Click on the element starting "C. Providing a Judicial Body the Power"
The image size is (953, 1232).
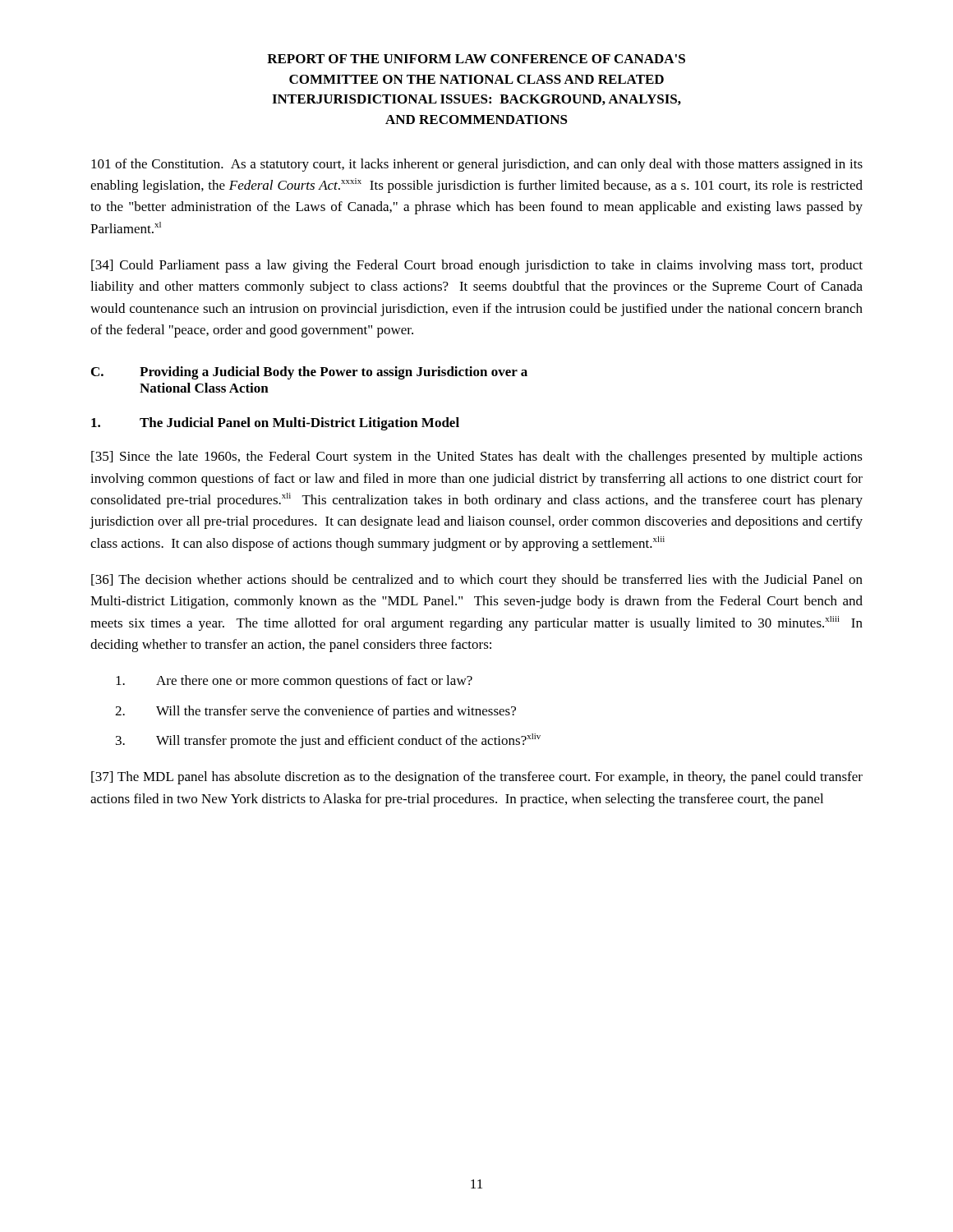(x=309, y=381)
